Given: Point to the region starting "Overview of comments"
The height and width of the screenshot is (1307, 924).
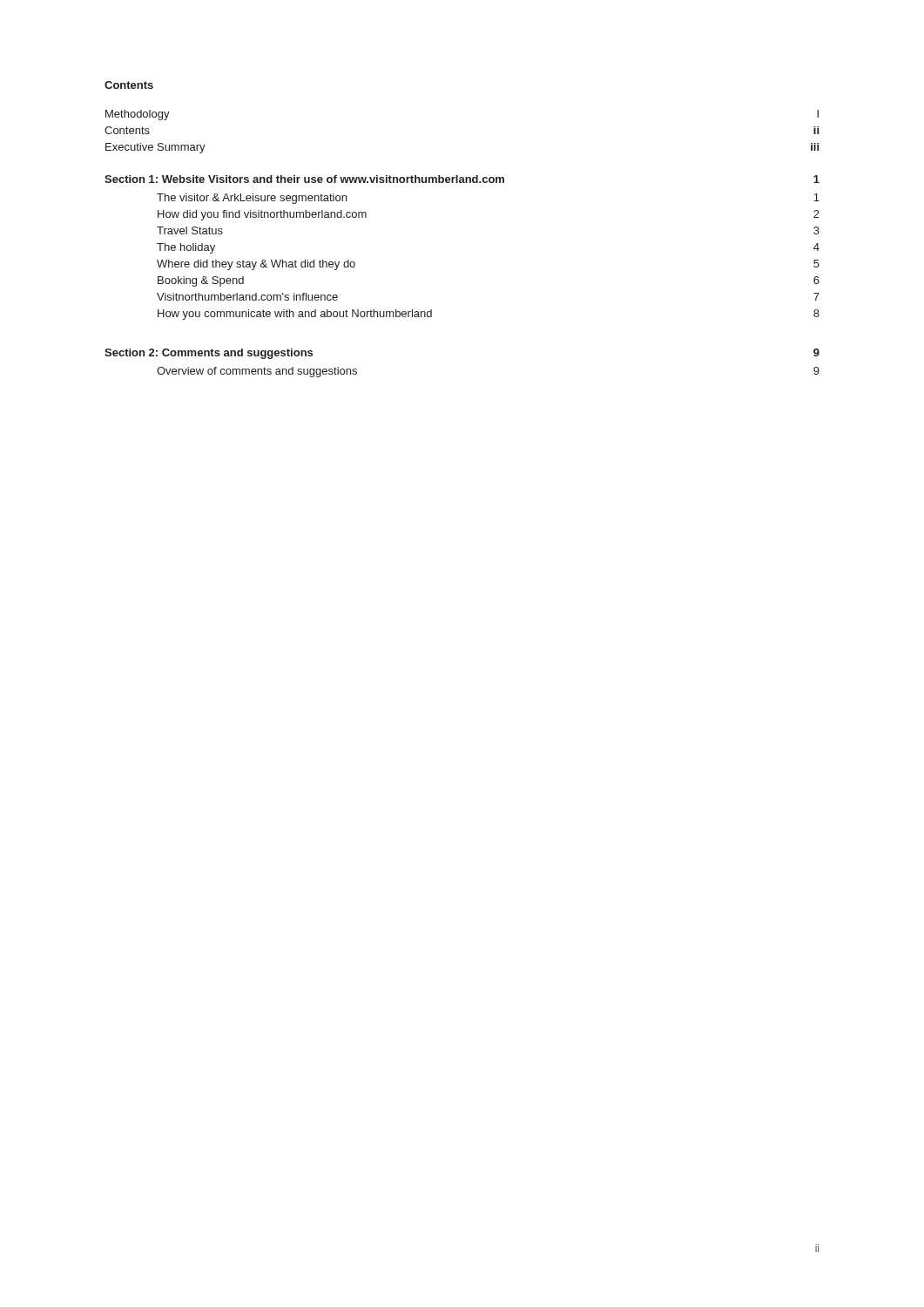Looking at the screenshot, I should pos(256,372).
